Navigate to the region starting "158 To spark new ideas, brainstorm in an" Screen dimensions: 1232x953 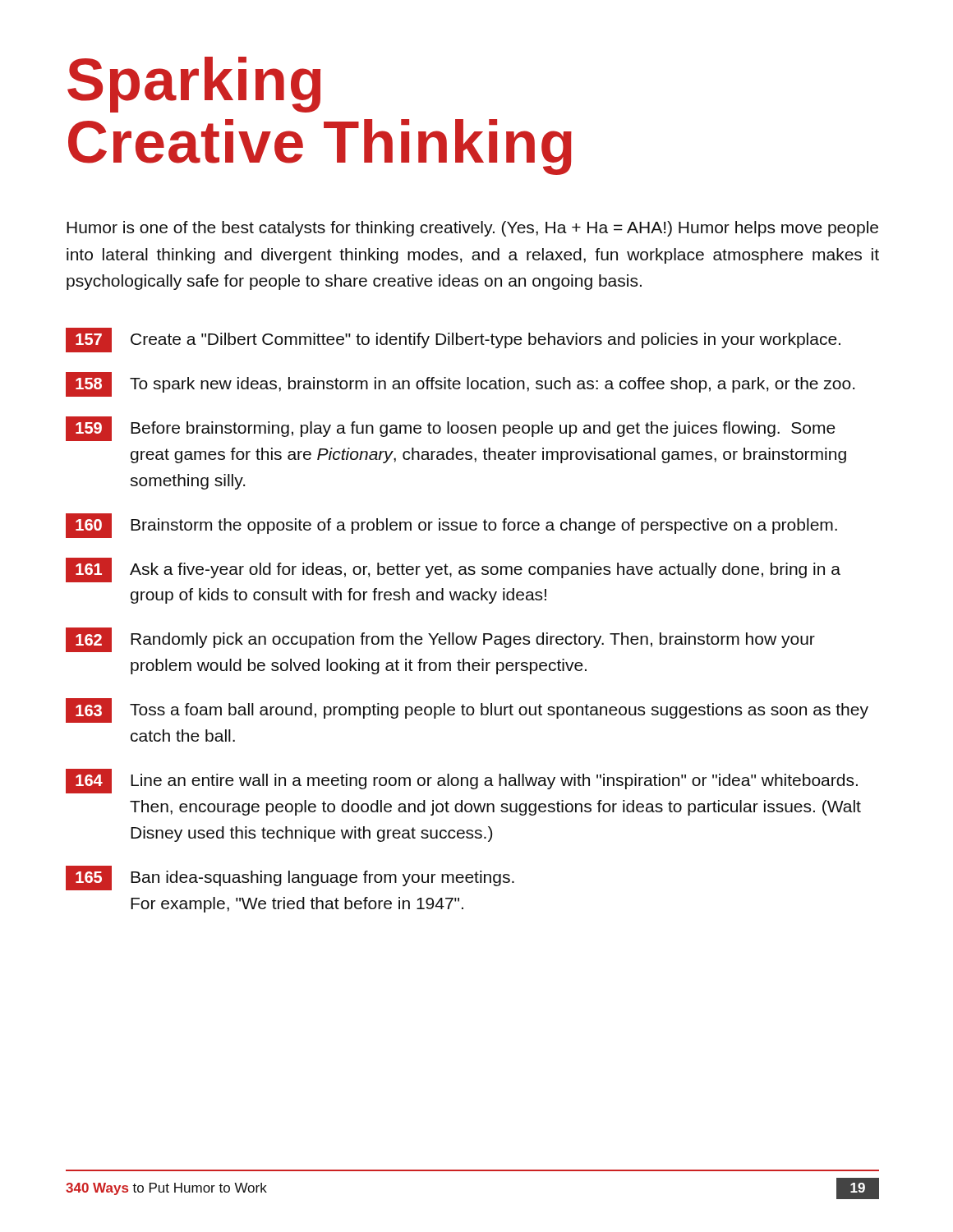(x=472, y=383)
